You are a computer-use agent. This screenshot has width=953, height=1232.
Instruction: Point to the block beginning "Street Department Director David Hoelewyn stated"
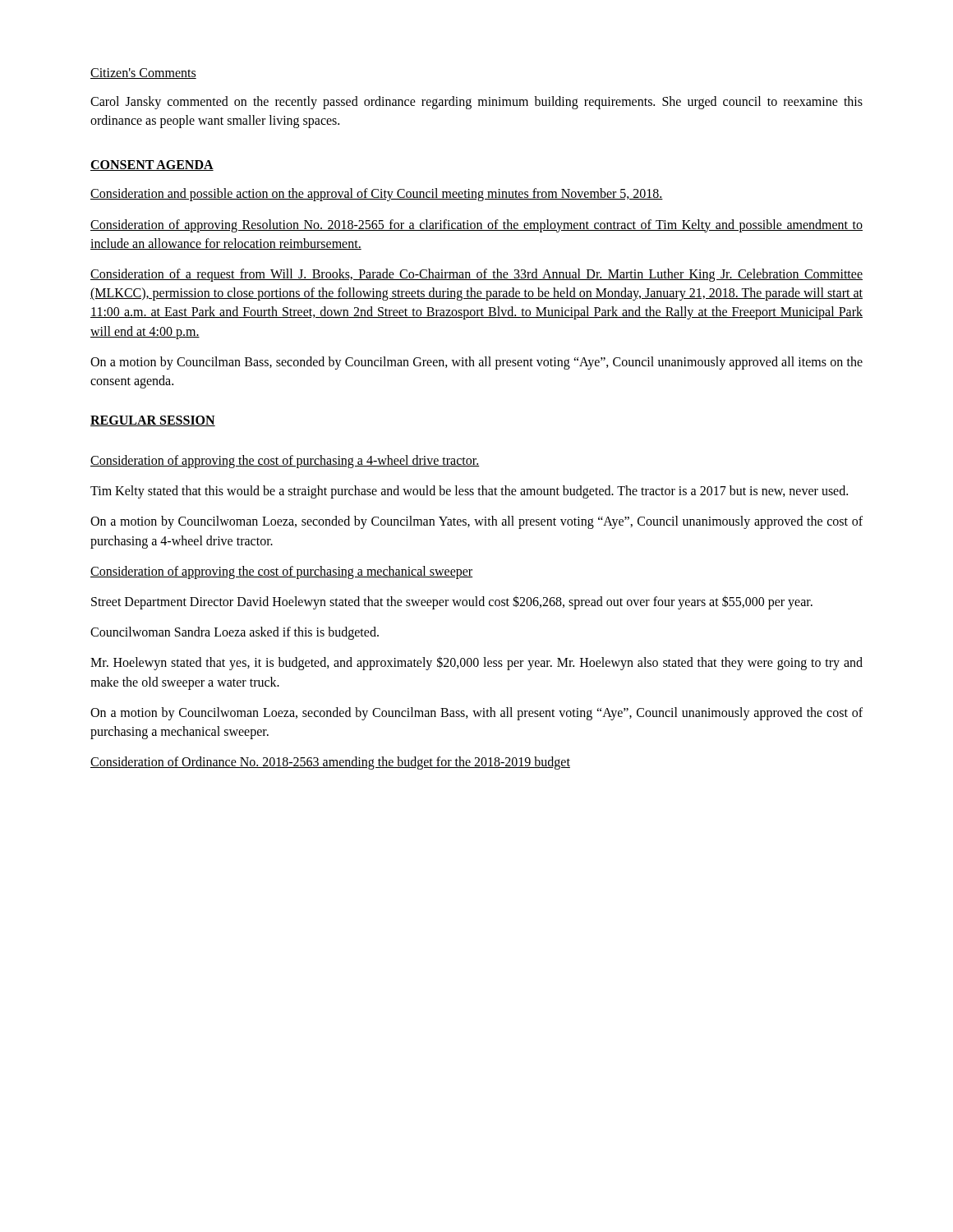[476, 602]
